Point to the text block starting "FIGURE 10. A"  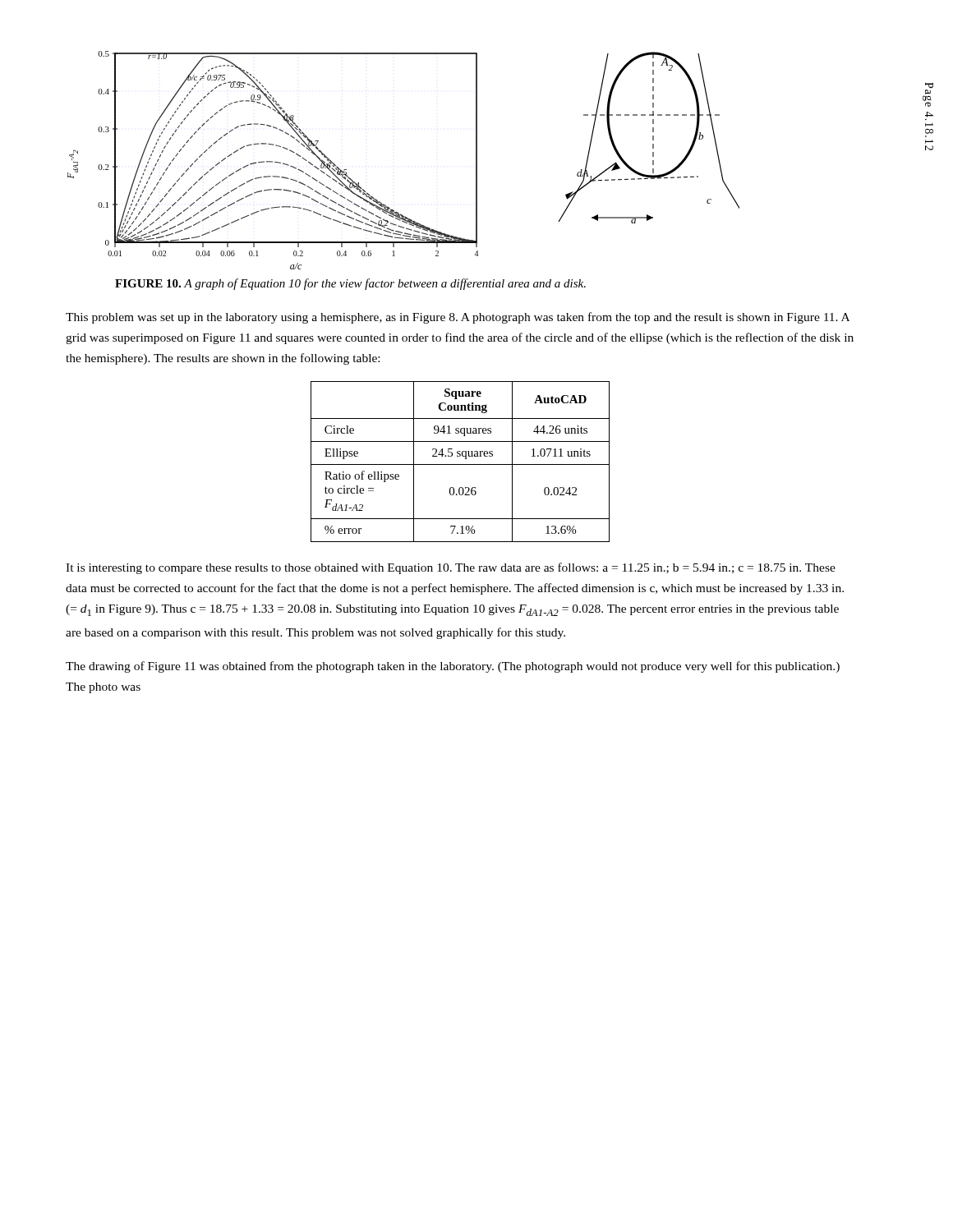click(x=351, y=283)
